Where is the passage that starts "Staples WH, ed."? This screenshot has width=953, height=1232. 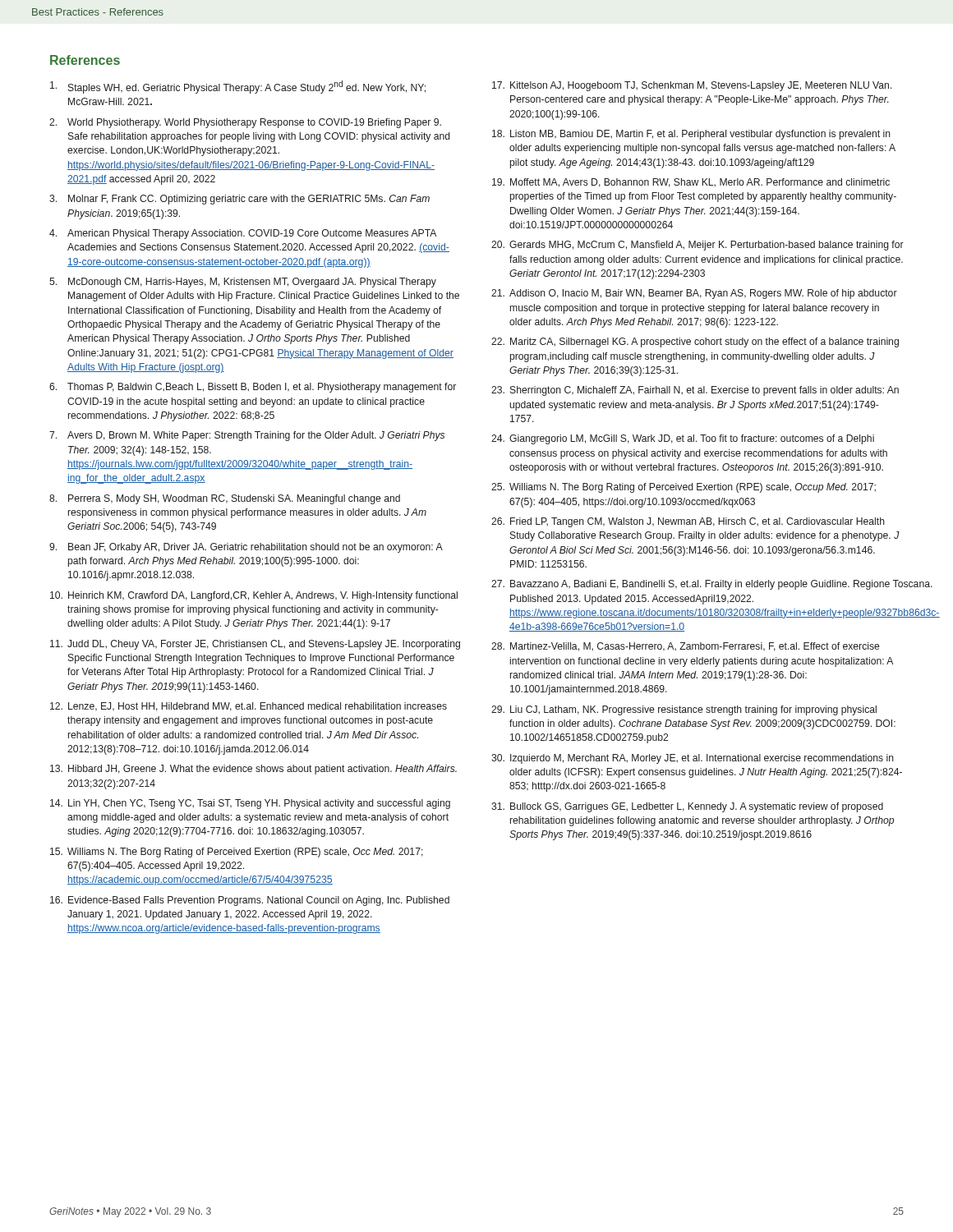255,94
